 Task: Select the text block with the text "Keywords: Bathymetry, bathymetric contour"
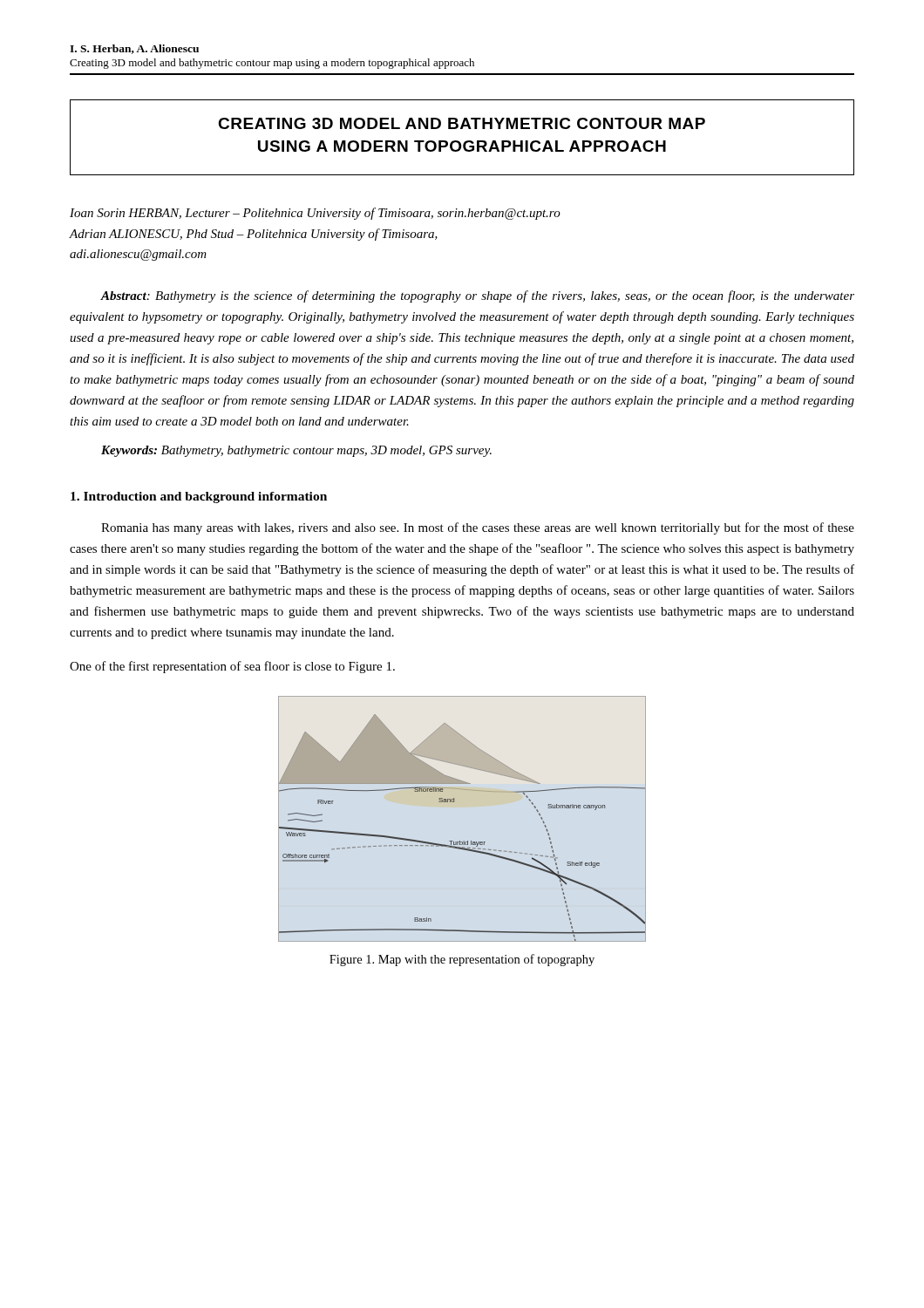coord(297,450)
